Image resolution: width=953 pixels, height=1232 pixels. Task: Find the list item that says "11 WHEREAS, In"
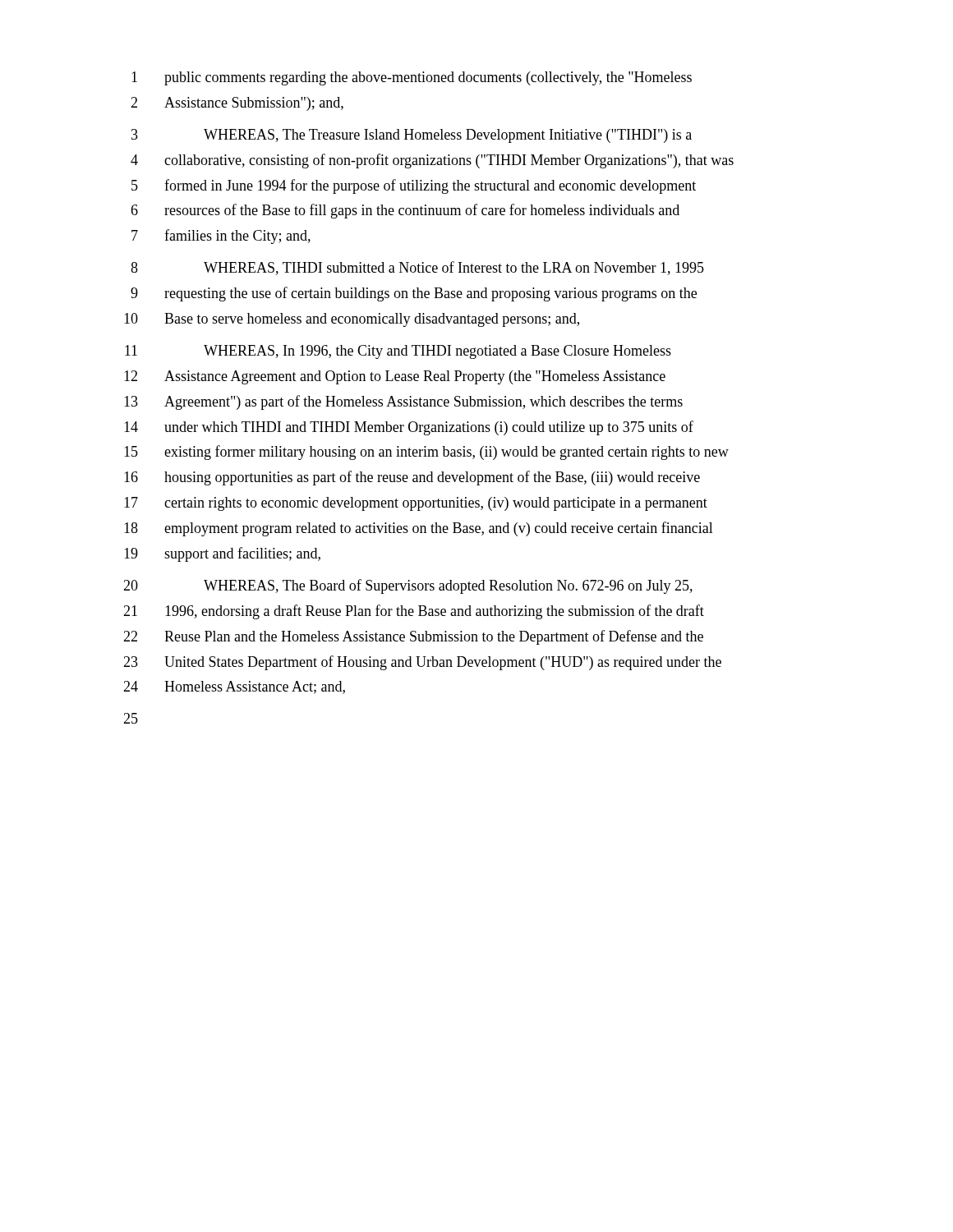tap(485, 351)
